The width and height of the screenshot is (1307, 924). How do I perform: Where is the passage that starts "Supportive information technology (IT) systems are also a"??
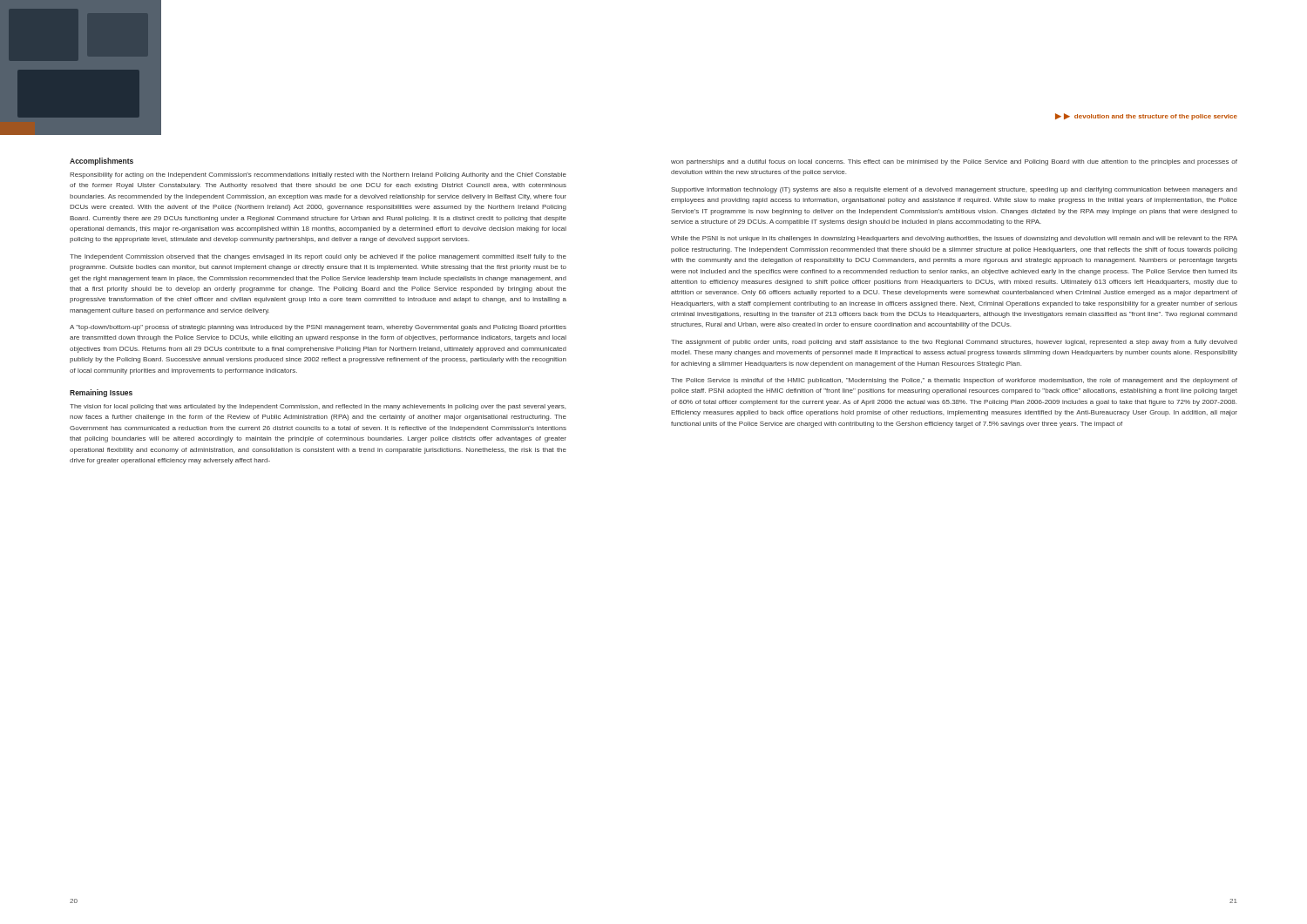tap(954, 206)
